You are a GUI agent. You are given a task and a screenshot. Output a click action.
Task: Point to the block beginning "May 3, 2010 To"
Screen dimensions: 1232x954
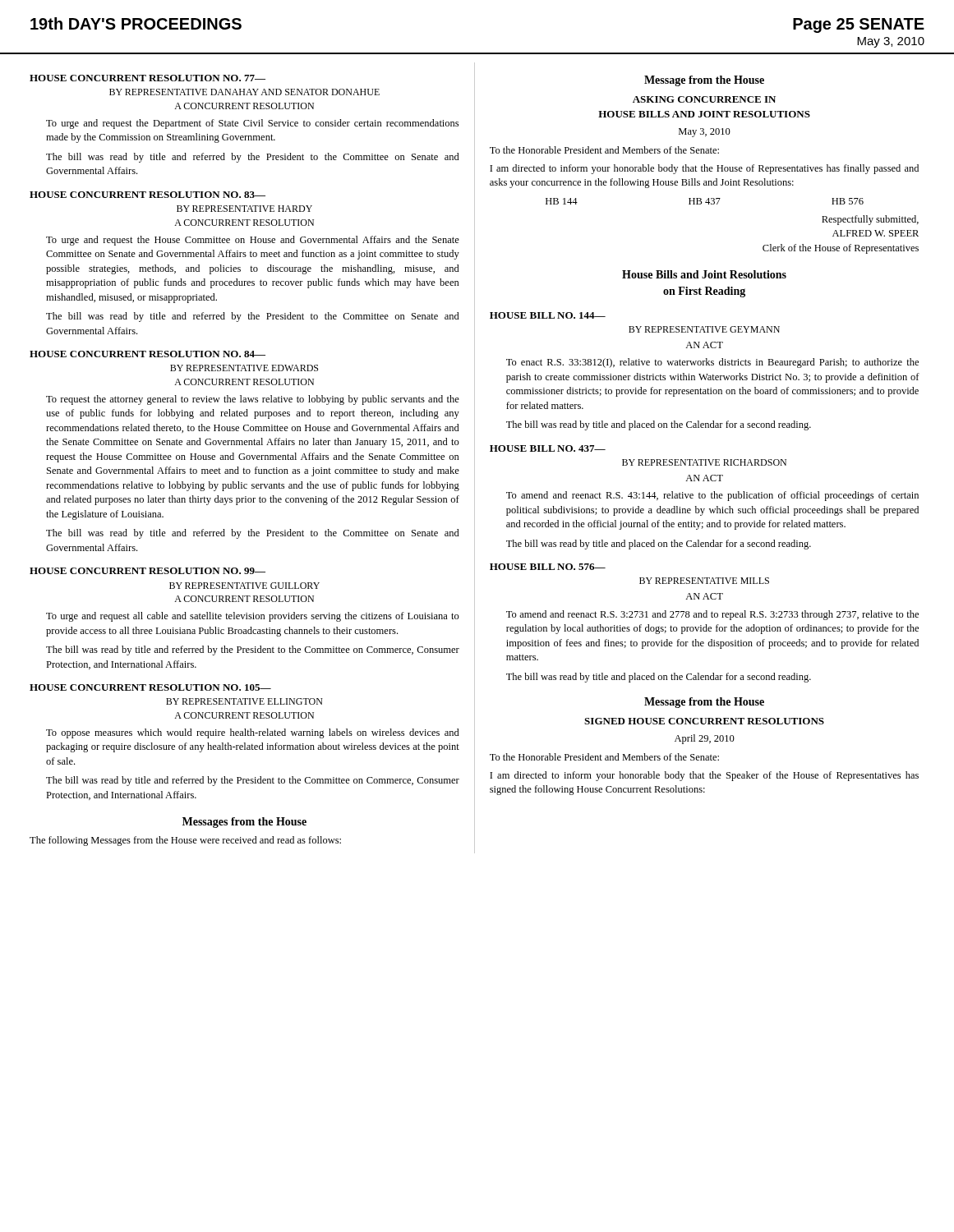704,190
